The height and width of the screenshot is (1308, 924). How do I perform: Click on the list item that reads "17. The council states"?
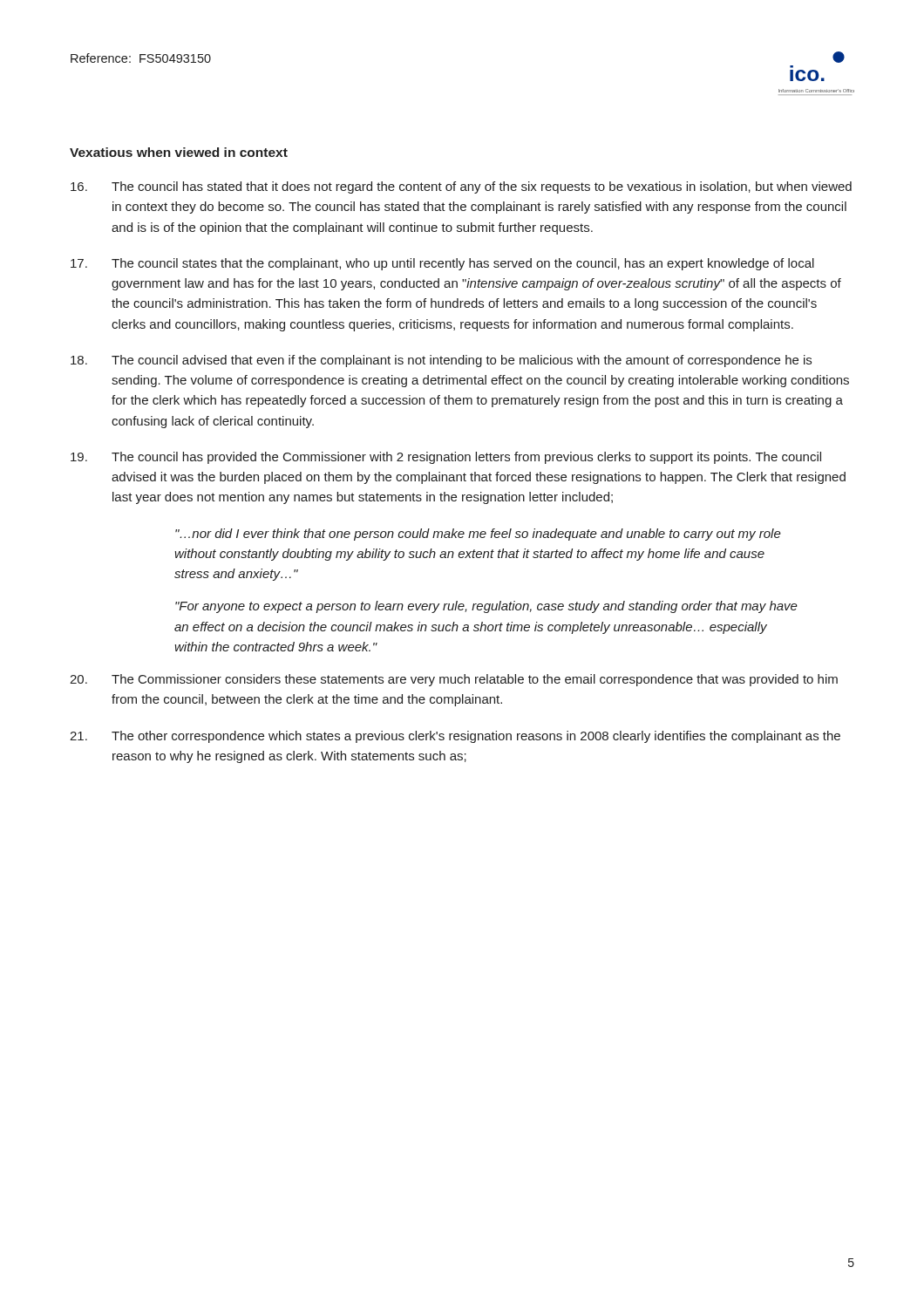(x=462, y=293)
